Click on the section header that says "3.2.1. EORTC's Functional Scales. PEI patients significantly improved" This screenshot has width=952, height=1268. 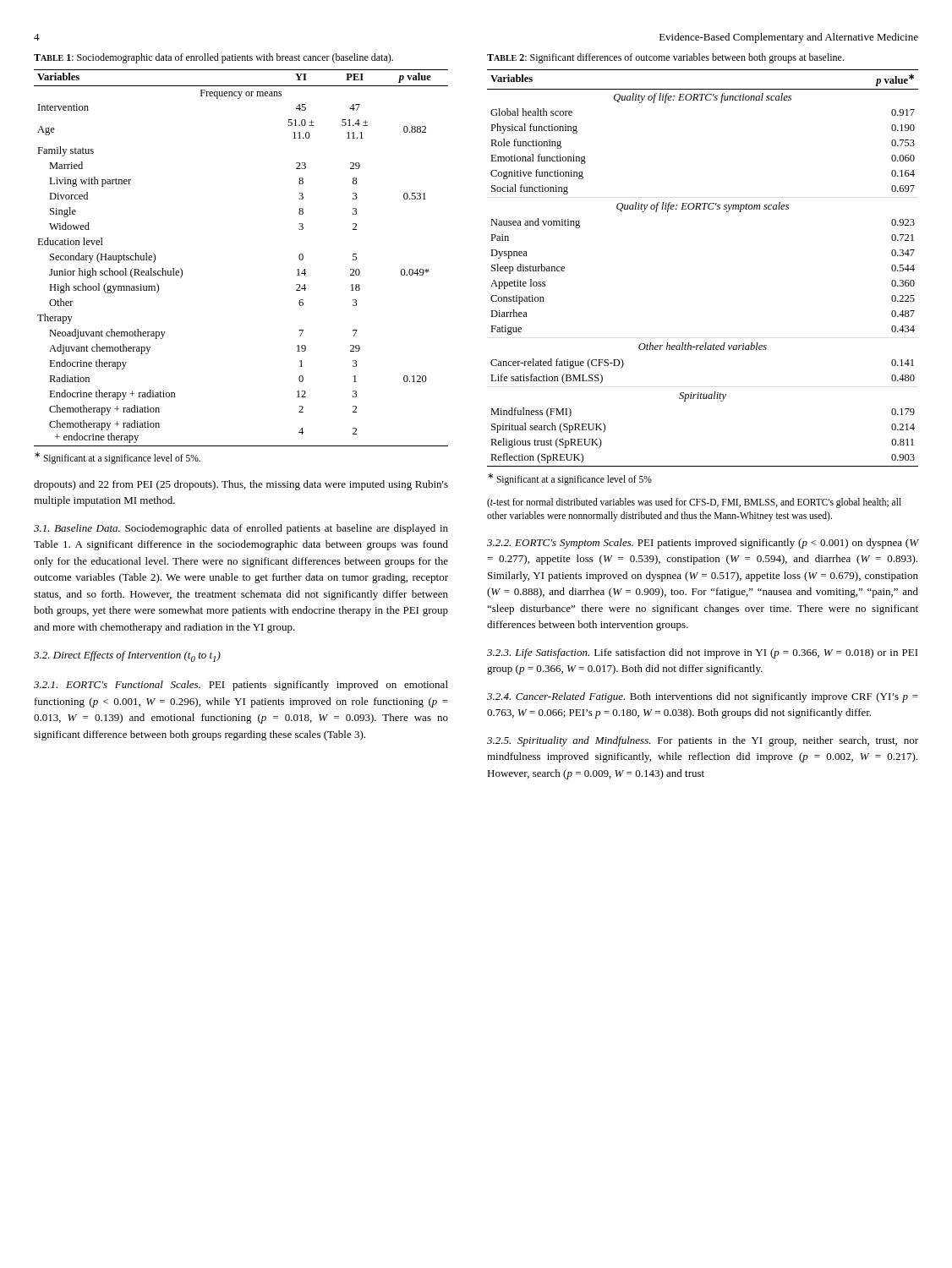pos(241,709)
